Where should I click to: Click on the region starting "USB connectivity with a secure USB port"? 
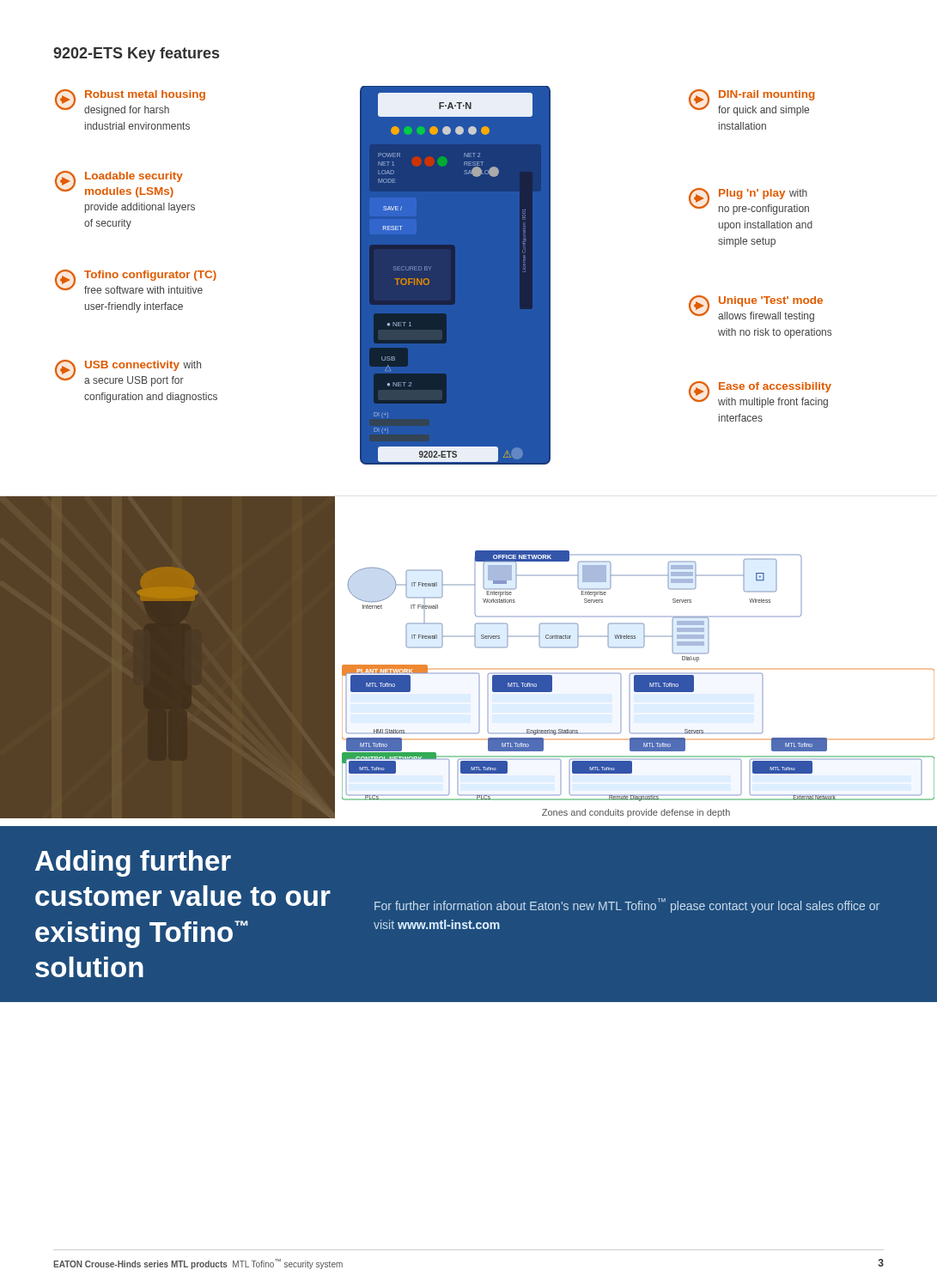click(x=135, y=380)
